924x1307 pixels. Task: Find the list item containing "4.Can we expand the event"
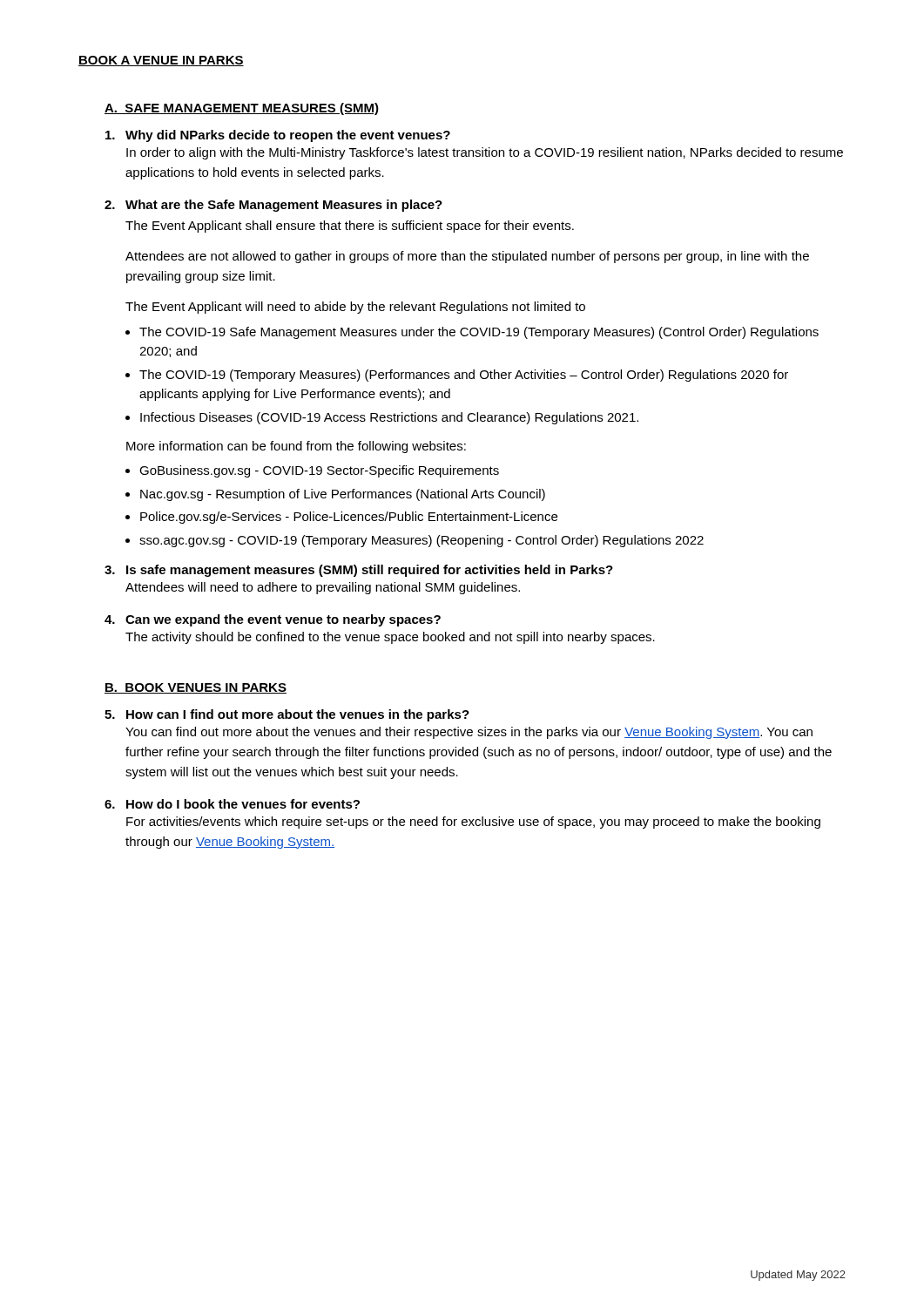pyautogui.click(x=475, y=629)
